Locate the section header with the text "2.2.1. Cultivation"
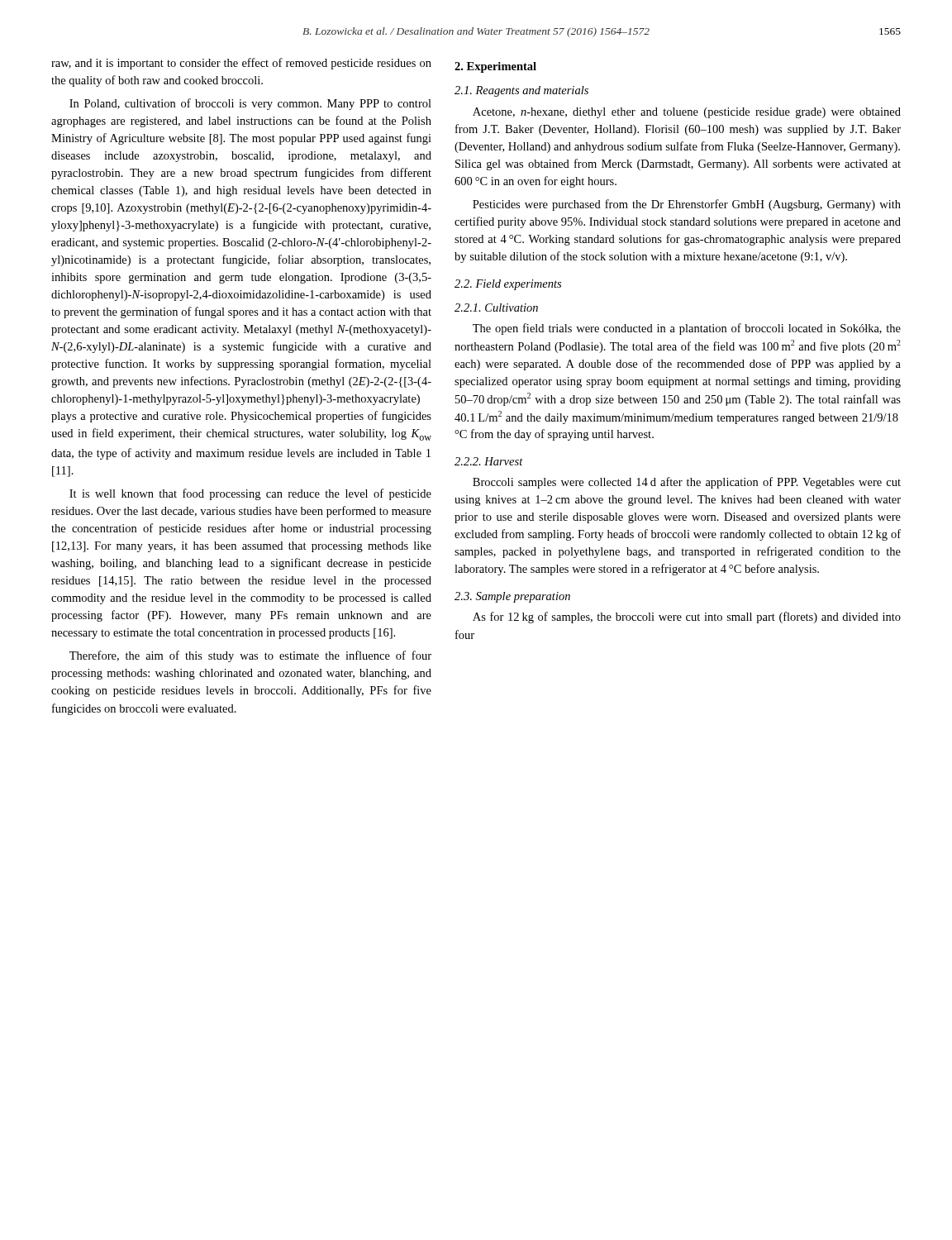Image resolution: width=952 pixels, height=1240 pixels. click(x=496, y=307)
